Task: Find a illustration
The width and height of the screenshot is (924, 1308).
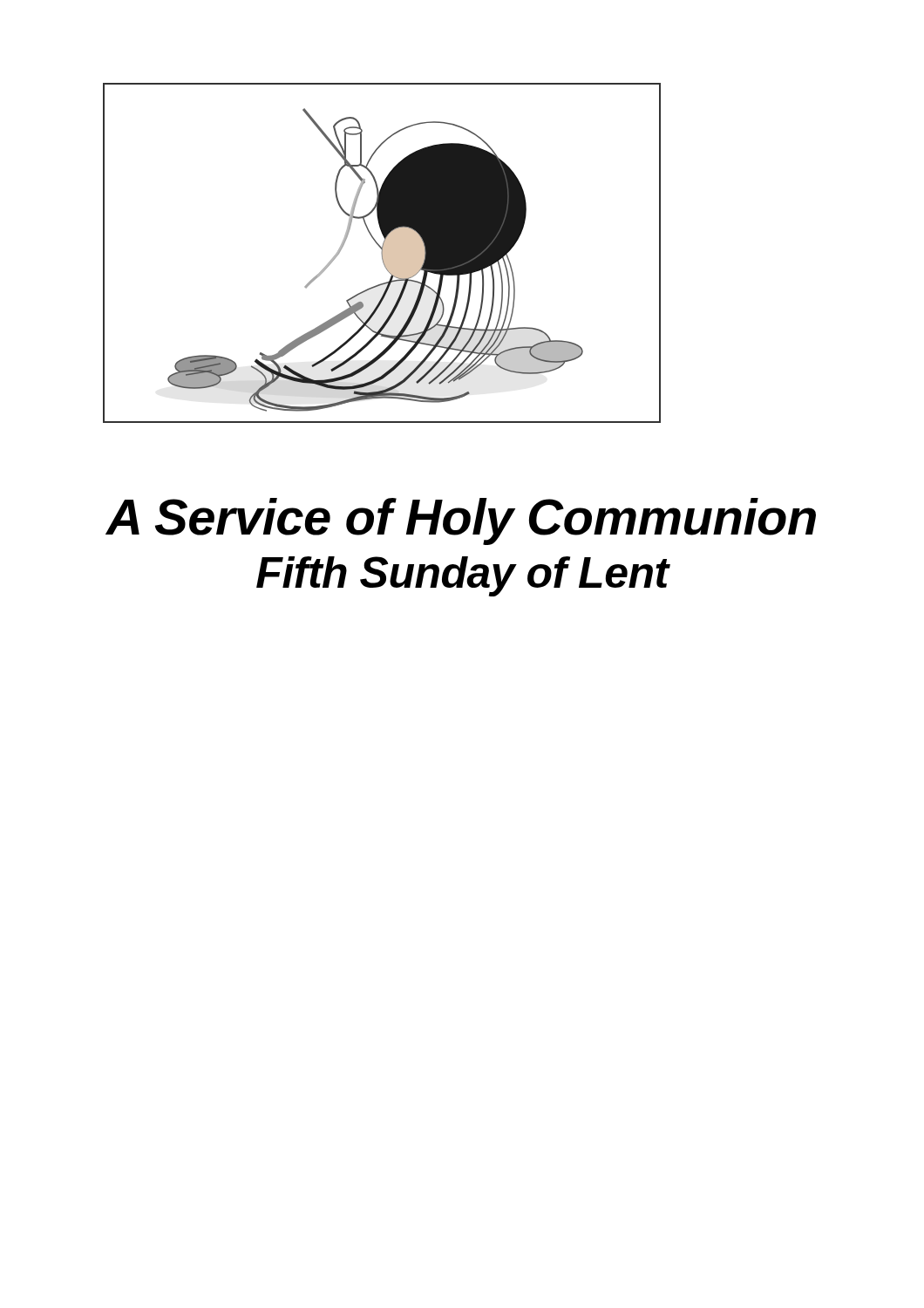Action: [382, 253]
